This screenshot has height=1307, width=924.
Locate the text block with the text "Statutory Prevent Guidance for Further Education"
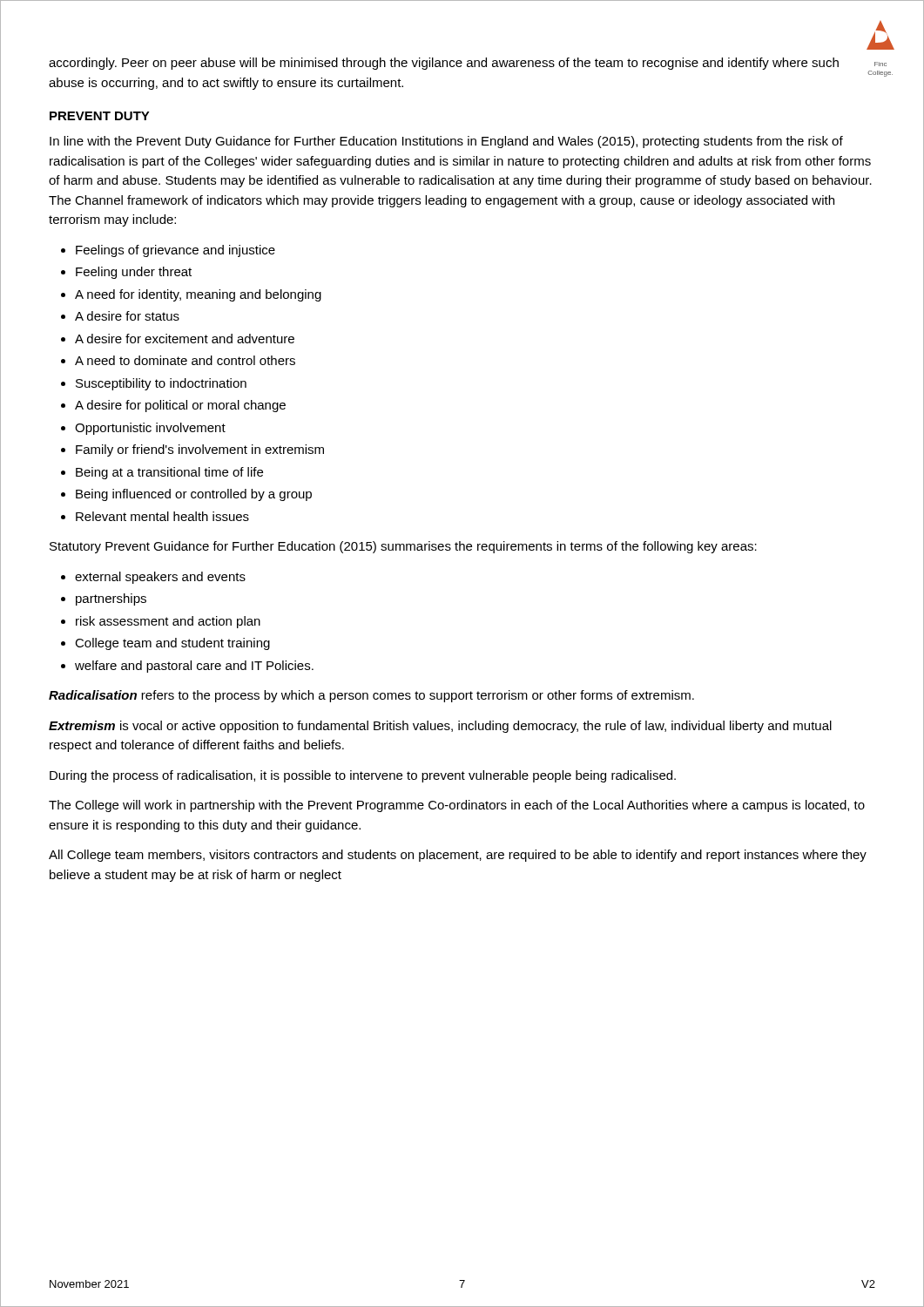click(x=462, y=547)
